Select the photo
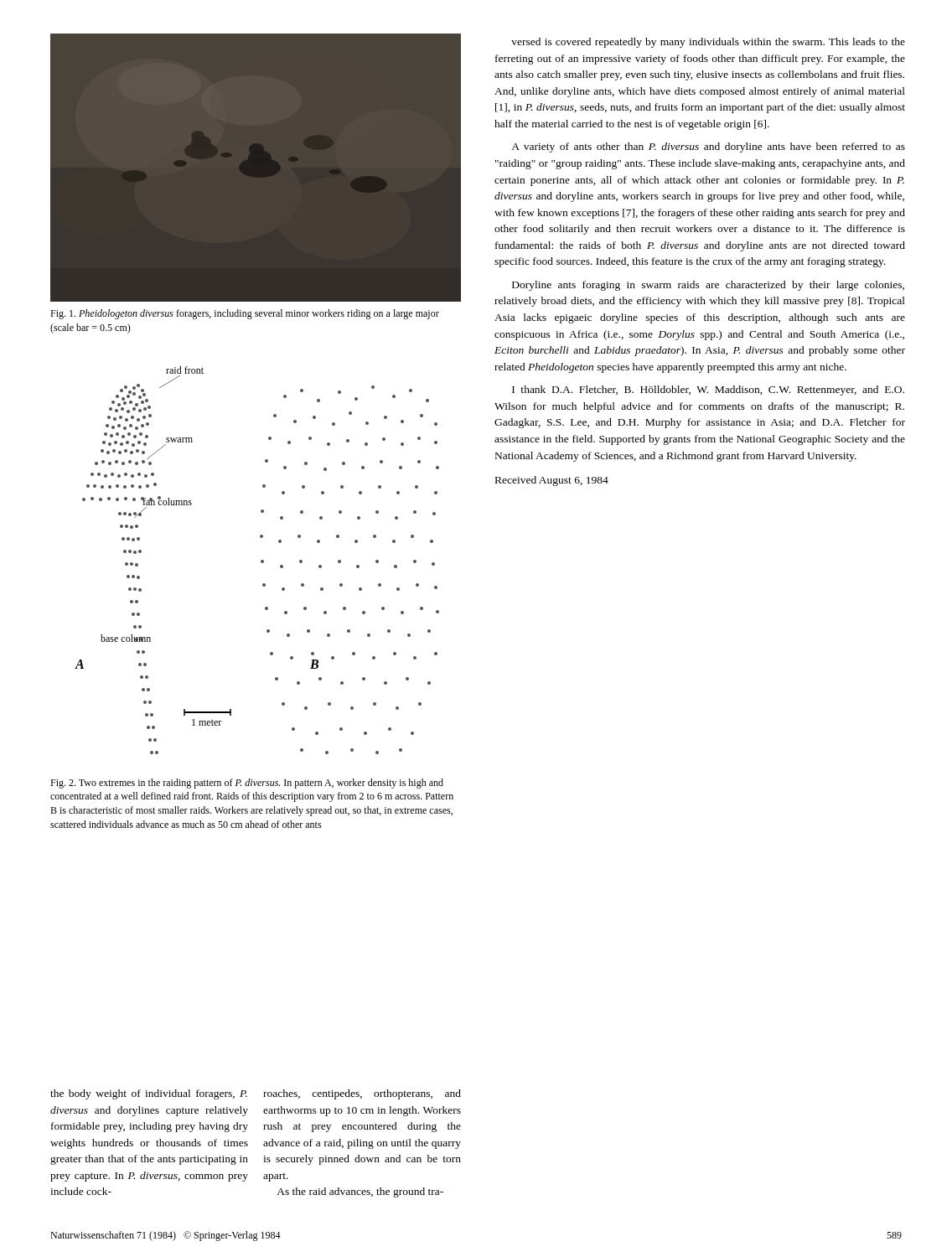This screenshot has width=952, height=1257. pyautogui.click(x=256, y=168)
